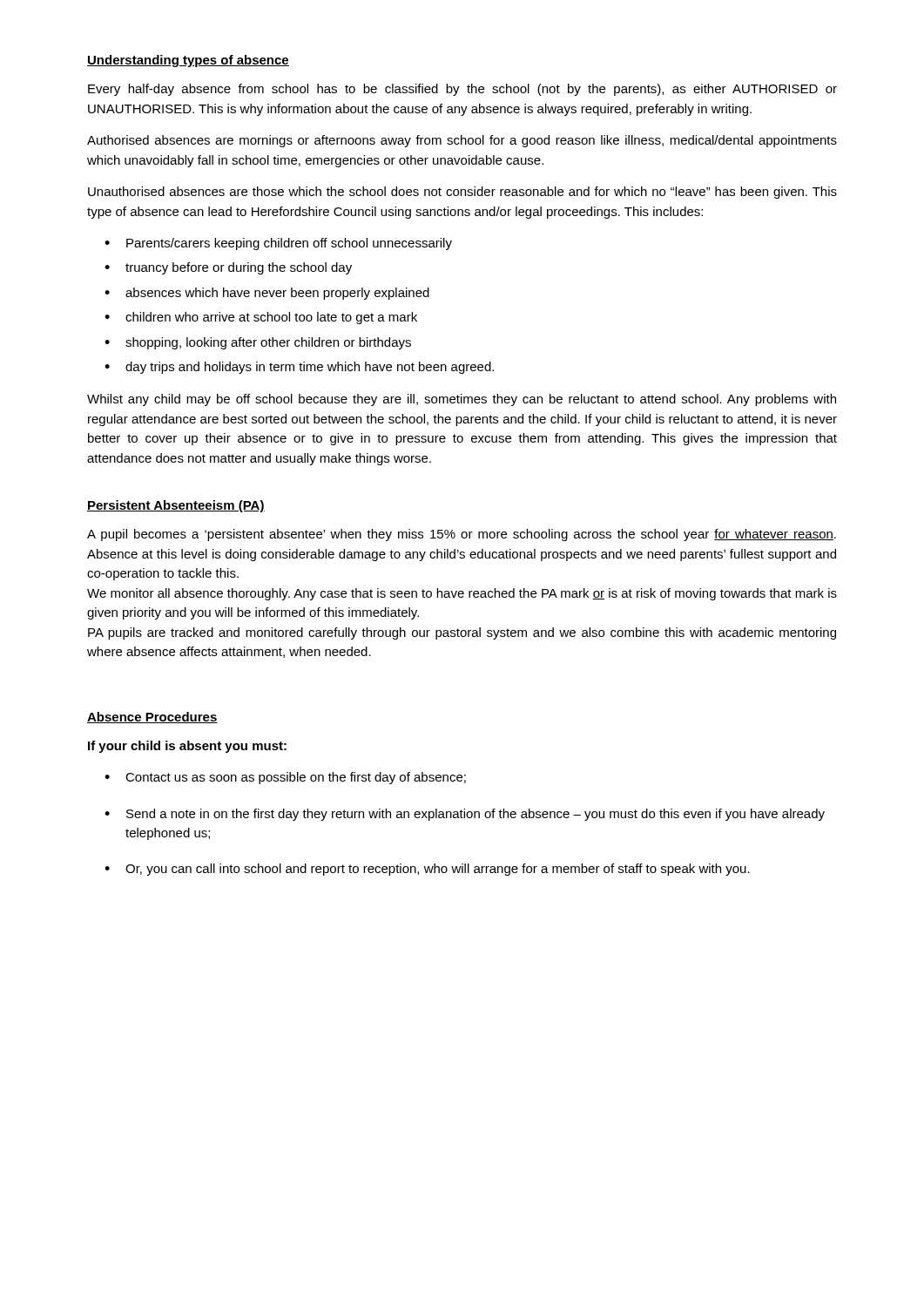Find the section header with the text "Persistent Absenteeism (PA)"
Image resolution: width=924 pixels, height=1307 pixels.
click(x=176, y=505)
